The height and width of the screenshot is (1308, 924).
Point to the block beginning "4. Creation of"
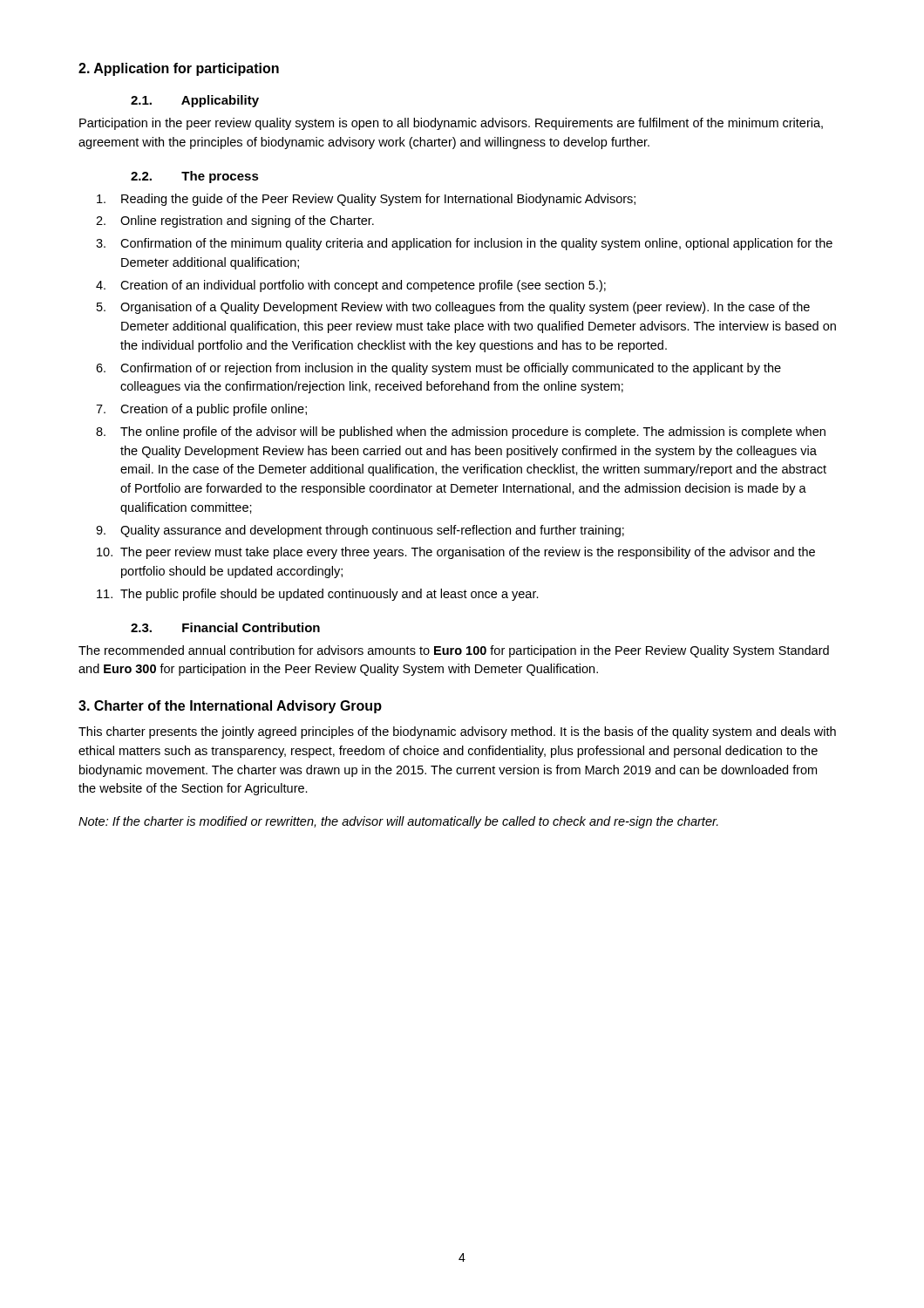(x=466, y=285)
